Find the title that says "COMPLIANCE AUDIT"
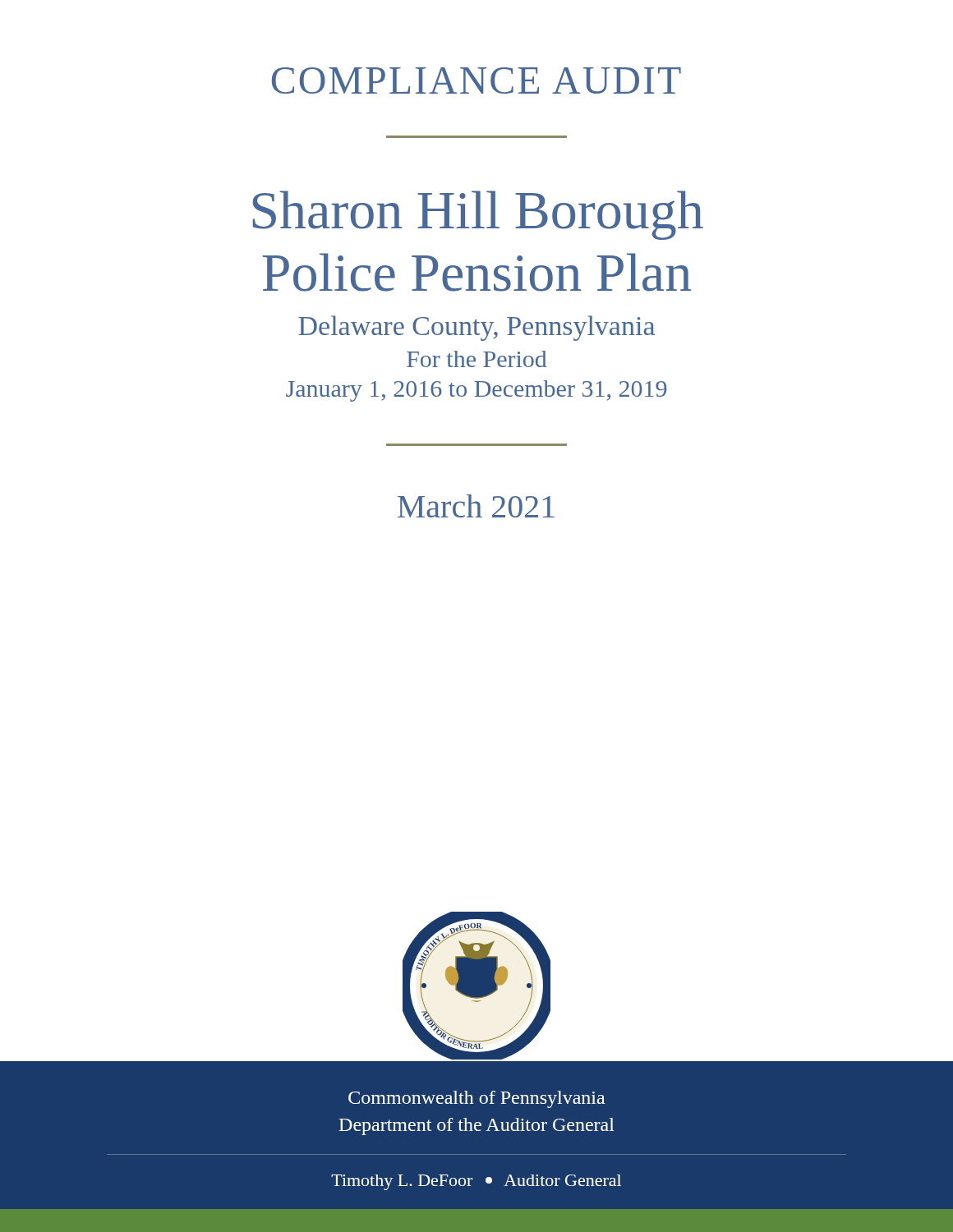The image size is (953, 1232). click(x=476, y=80)
